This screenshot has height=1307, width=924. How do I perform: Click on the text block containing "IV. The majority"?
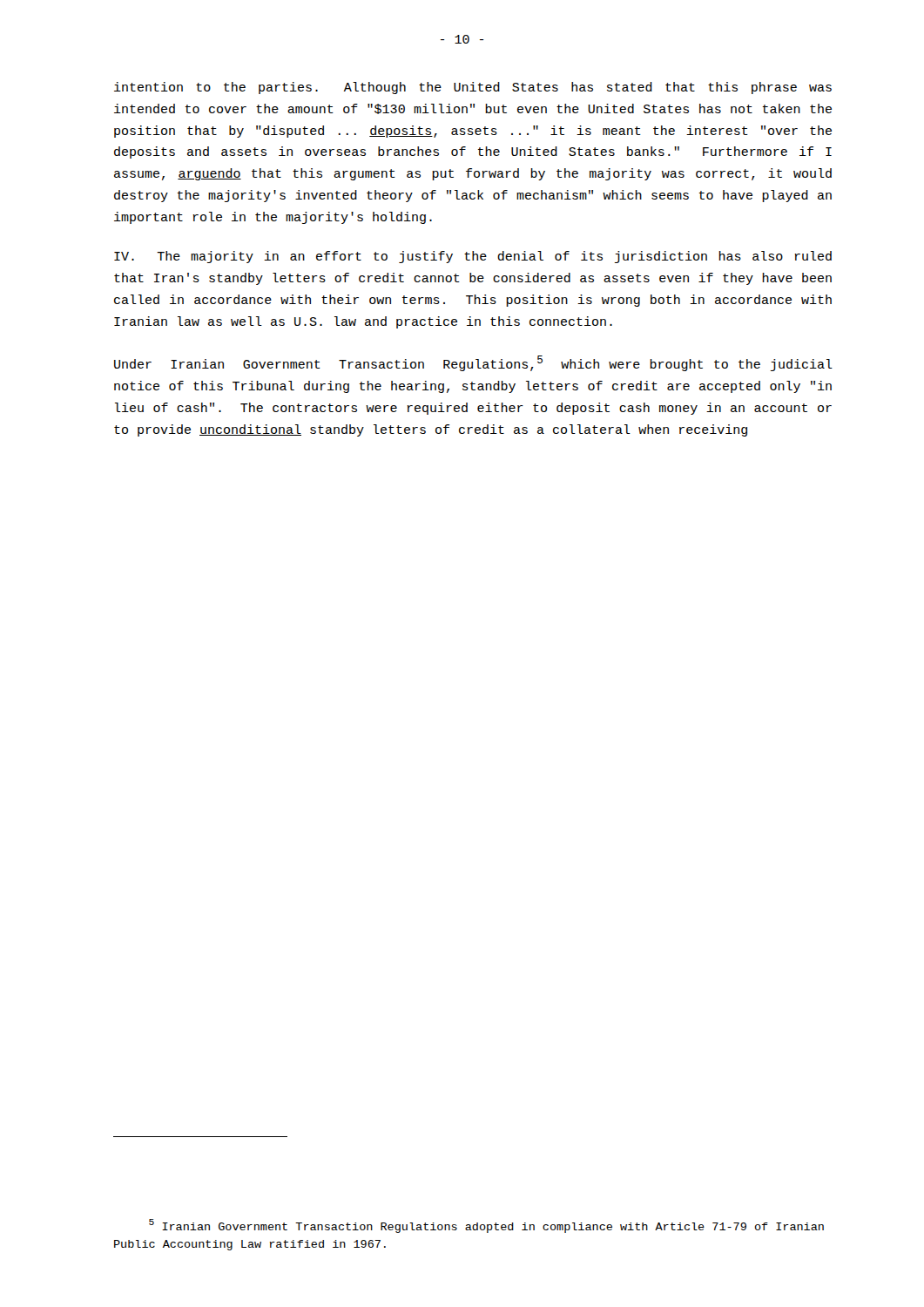[473, 290]
